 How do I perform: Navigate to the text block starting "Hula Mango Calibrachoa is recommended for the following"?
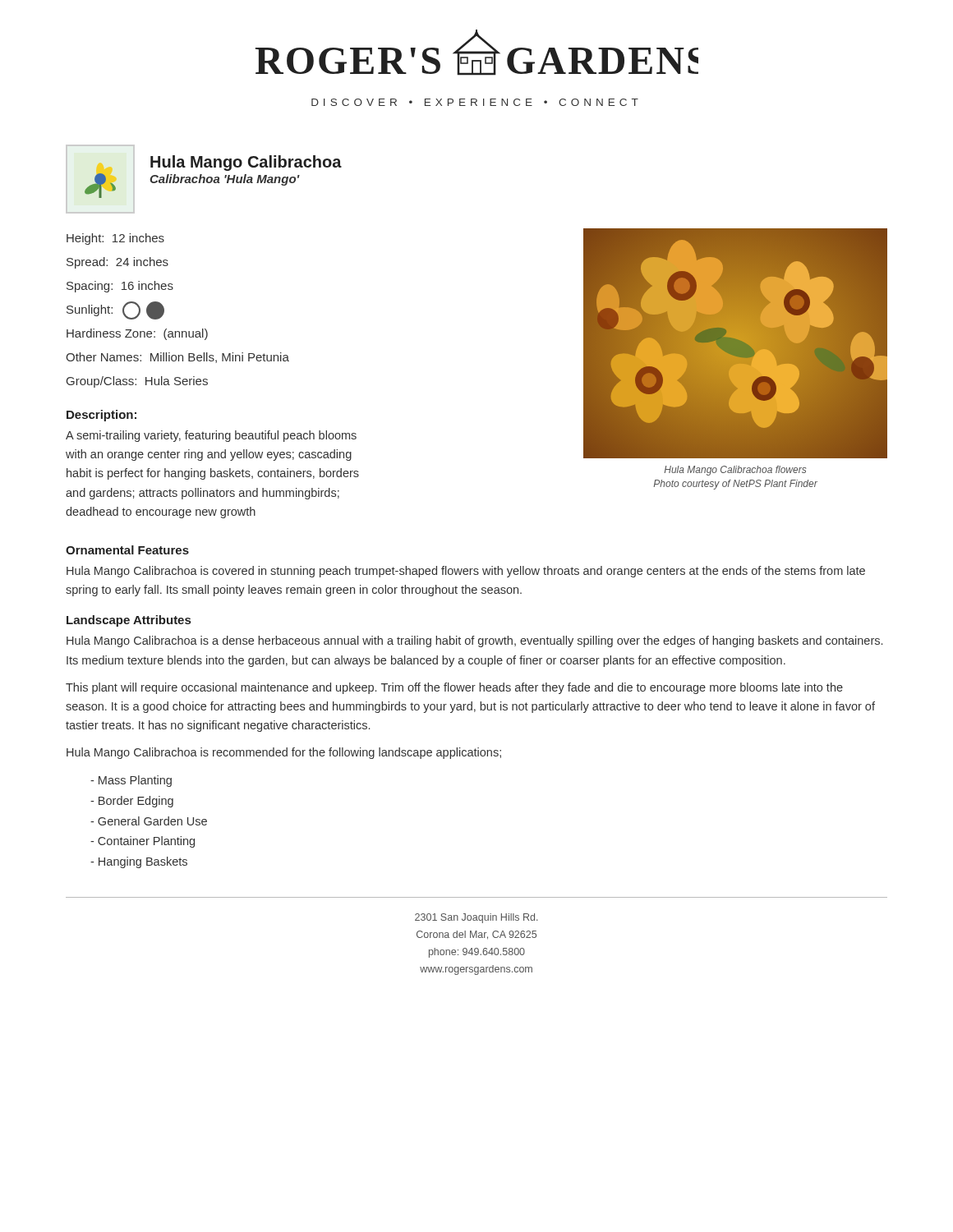284,753
